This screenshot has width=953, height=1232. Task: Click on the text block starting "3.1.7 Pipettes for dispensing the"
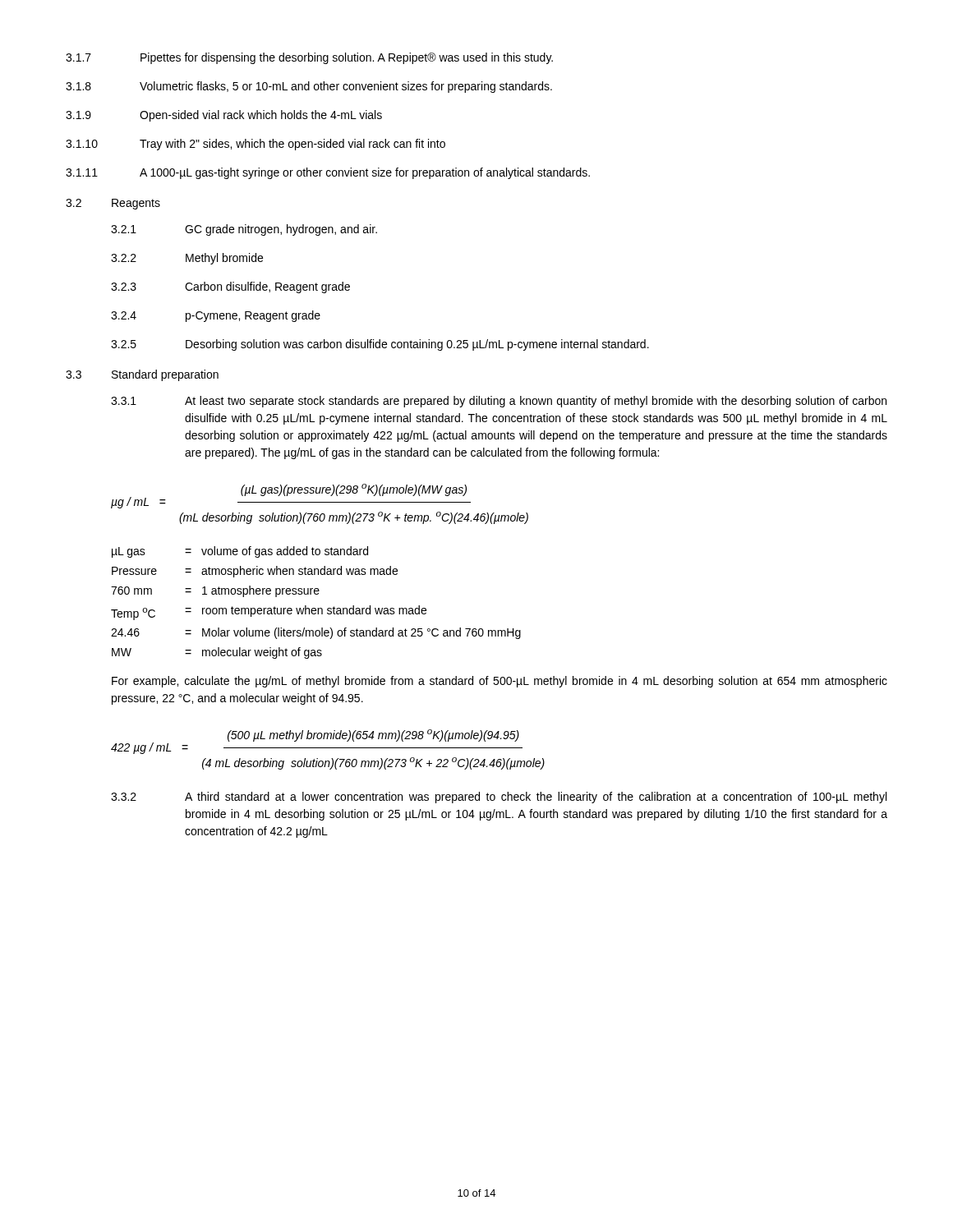point(476,58)
